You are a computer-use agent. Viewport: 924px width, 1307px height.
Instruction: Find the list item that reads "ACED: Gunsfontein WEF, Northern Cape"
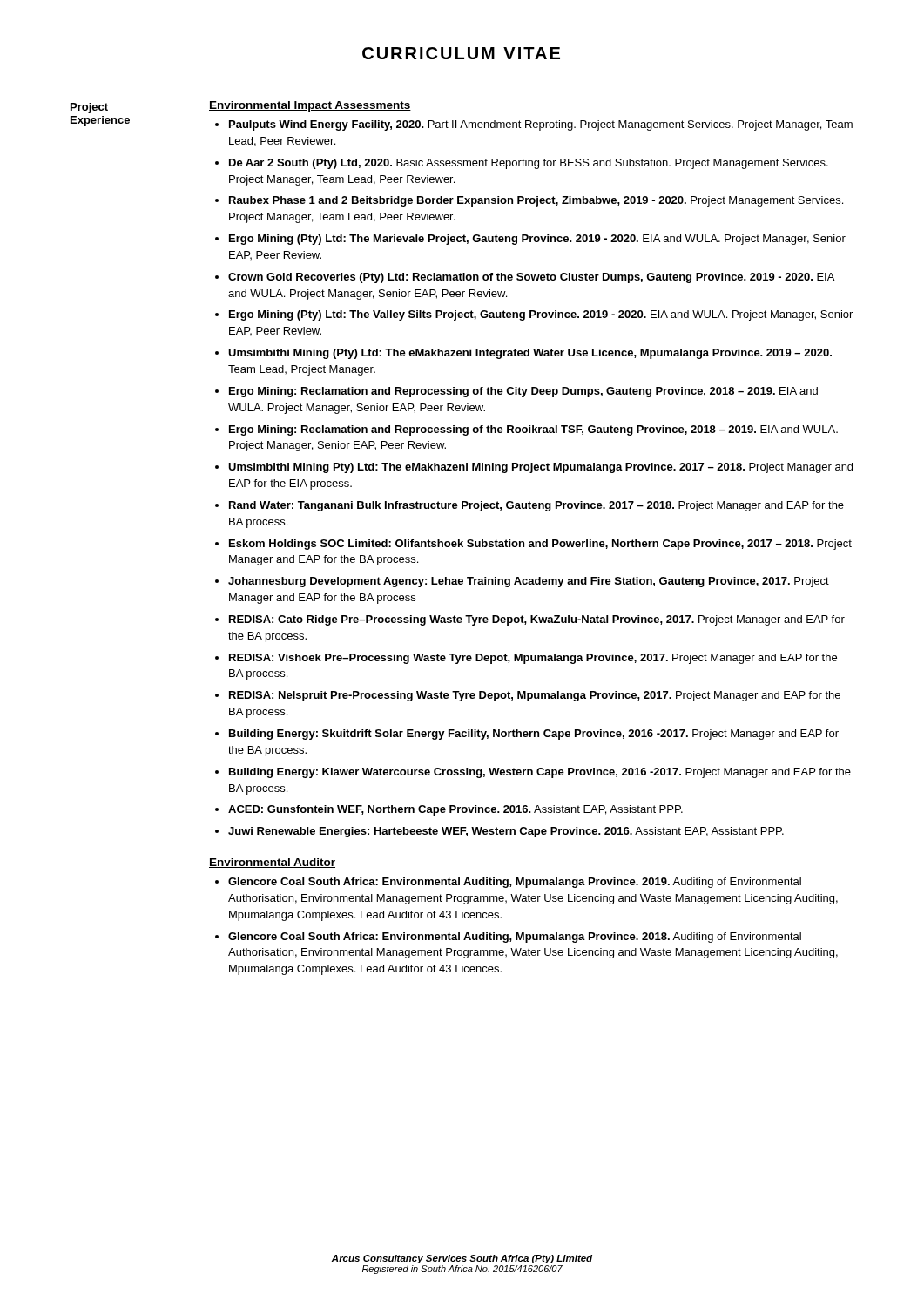tap(456, 809)
